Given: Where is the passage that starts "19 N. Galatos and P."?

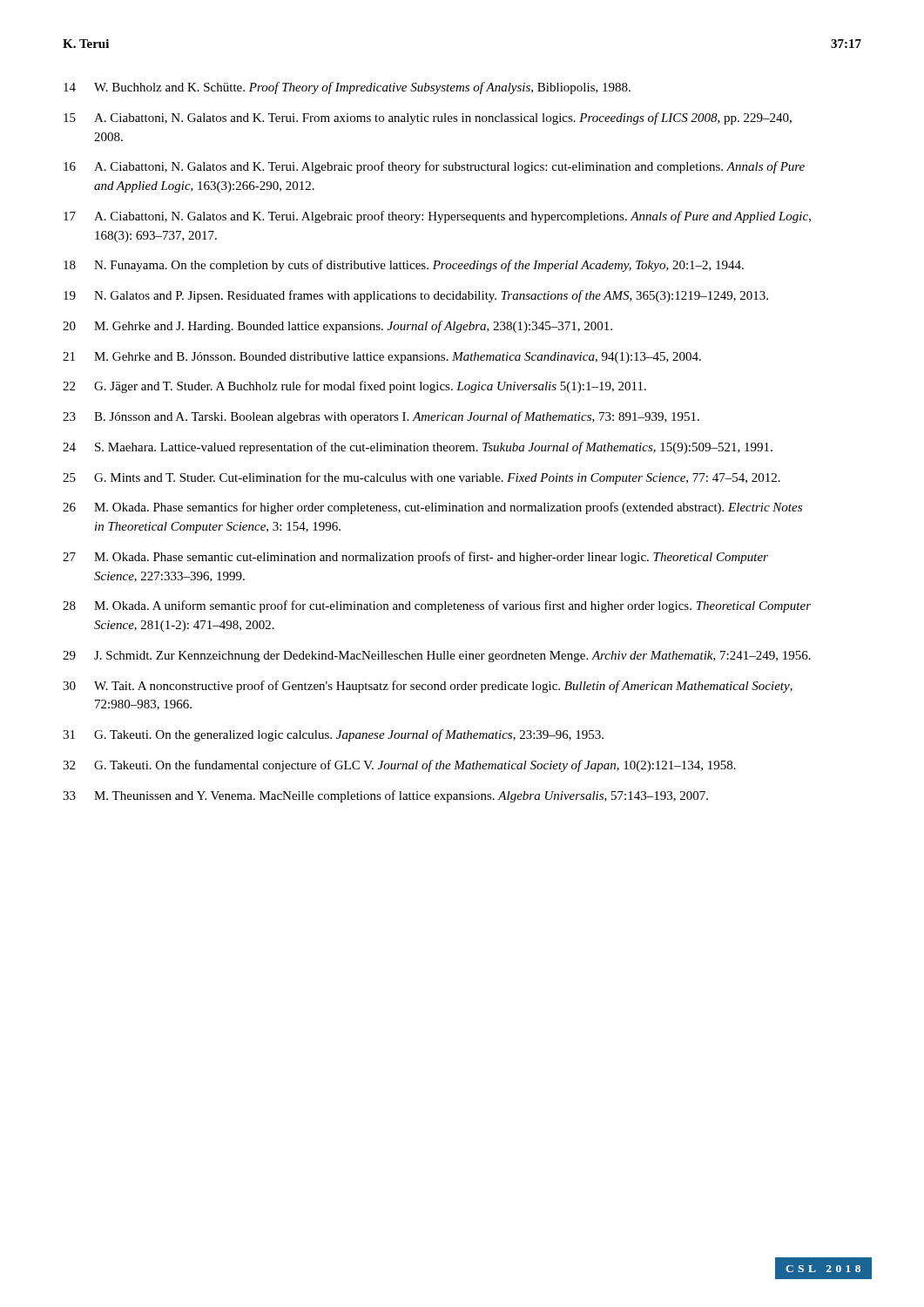Looking at the screenshot, I should tap(437, 296).
